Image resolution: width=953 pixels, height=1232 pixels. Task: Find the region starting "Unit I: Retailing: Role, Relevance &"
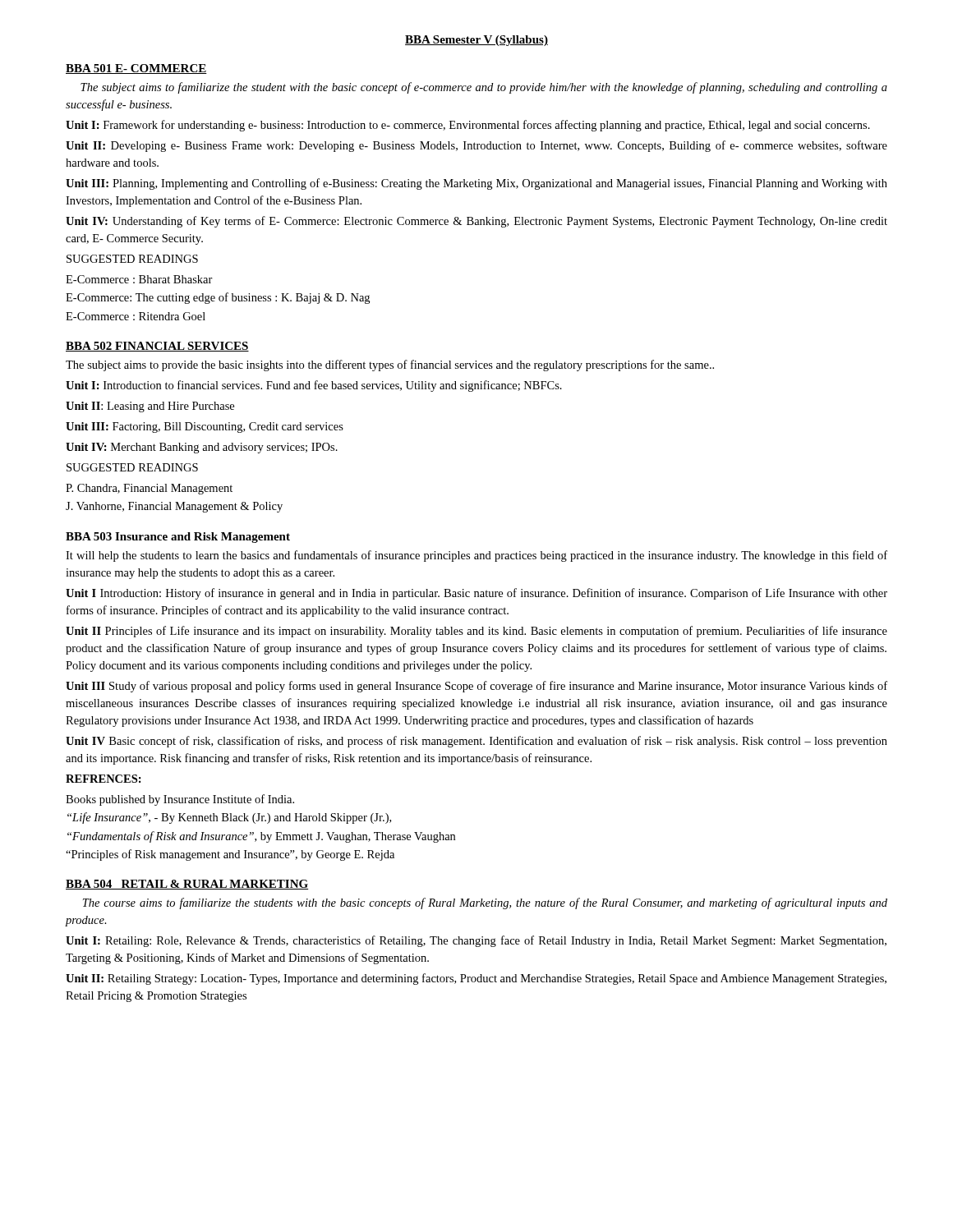tap(476, 949)
